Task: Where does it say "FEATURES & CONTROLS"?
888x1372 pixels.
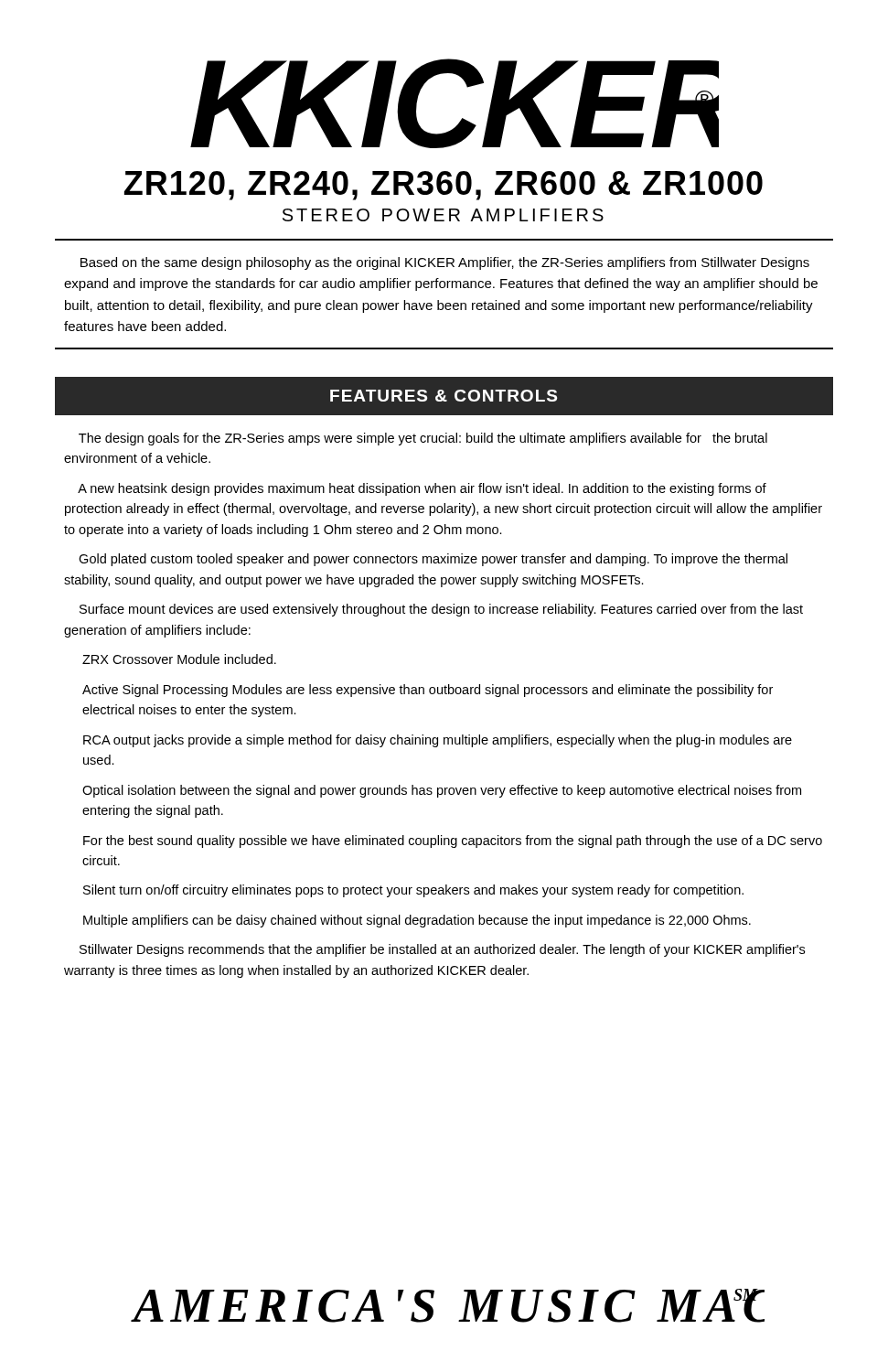Action: click(x=444, y=396)
